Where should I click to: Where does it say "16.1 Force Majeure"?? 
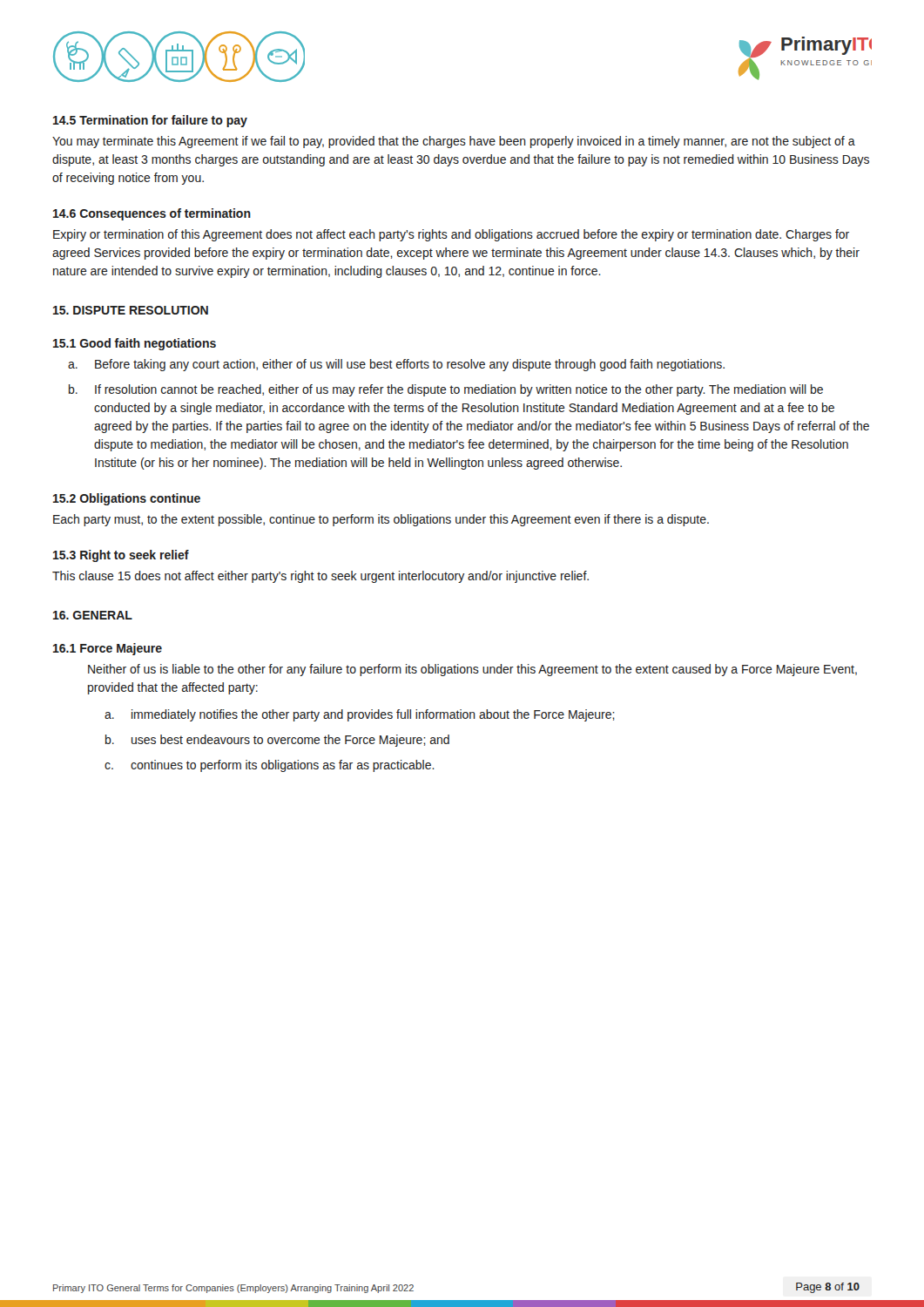107,648
